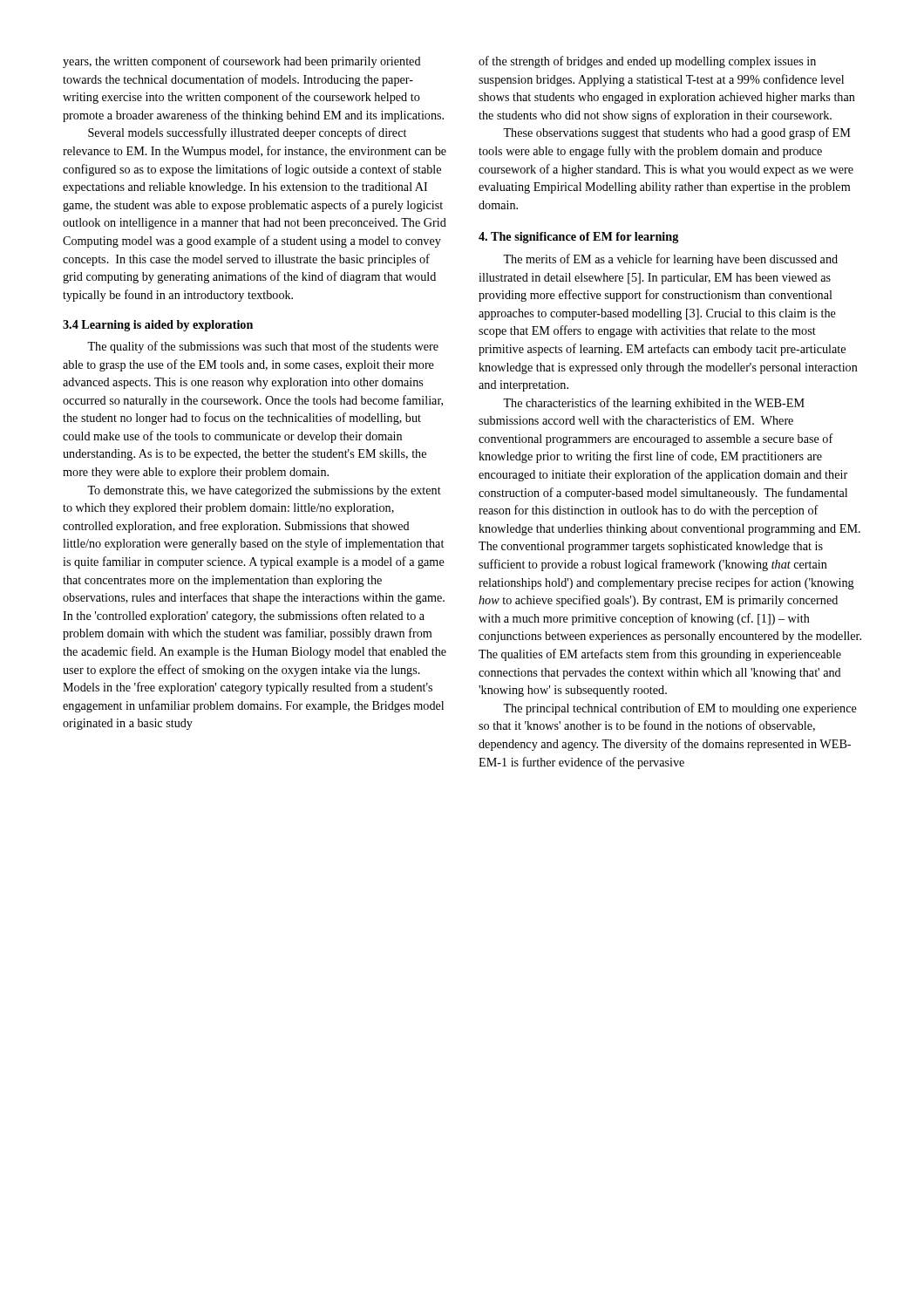Point to the block beginning "years, the written component of coursework had"
The image size is (924, 1308).
point(255,178)
